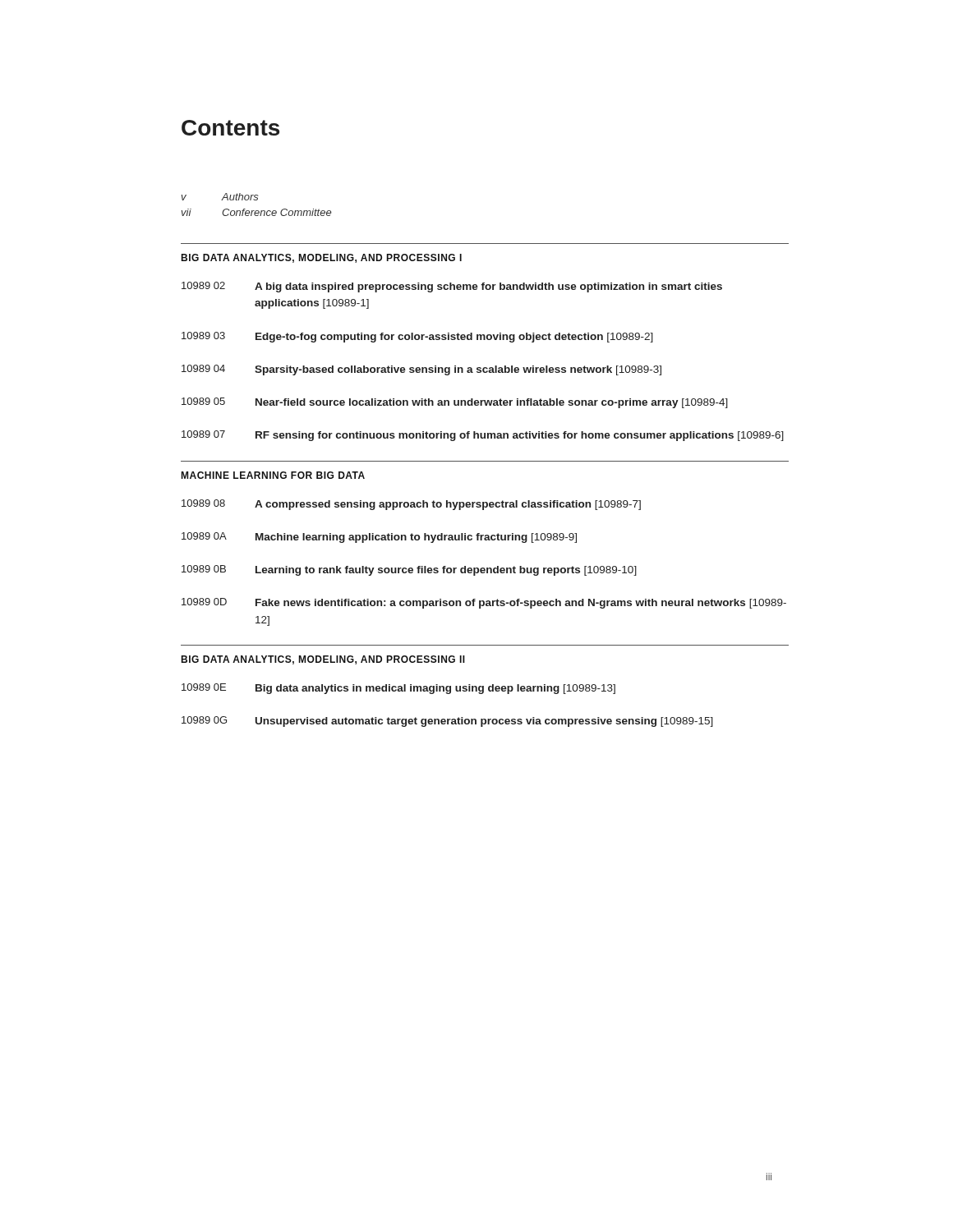The height and width of the screenshot is (1232, 953).
Task: Locate the text starting "10989 05 Near-field source"
Action: pyautogui.click(x=485, y=403)
